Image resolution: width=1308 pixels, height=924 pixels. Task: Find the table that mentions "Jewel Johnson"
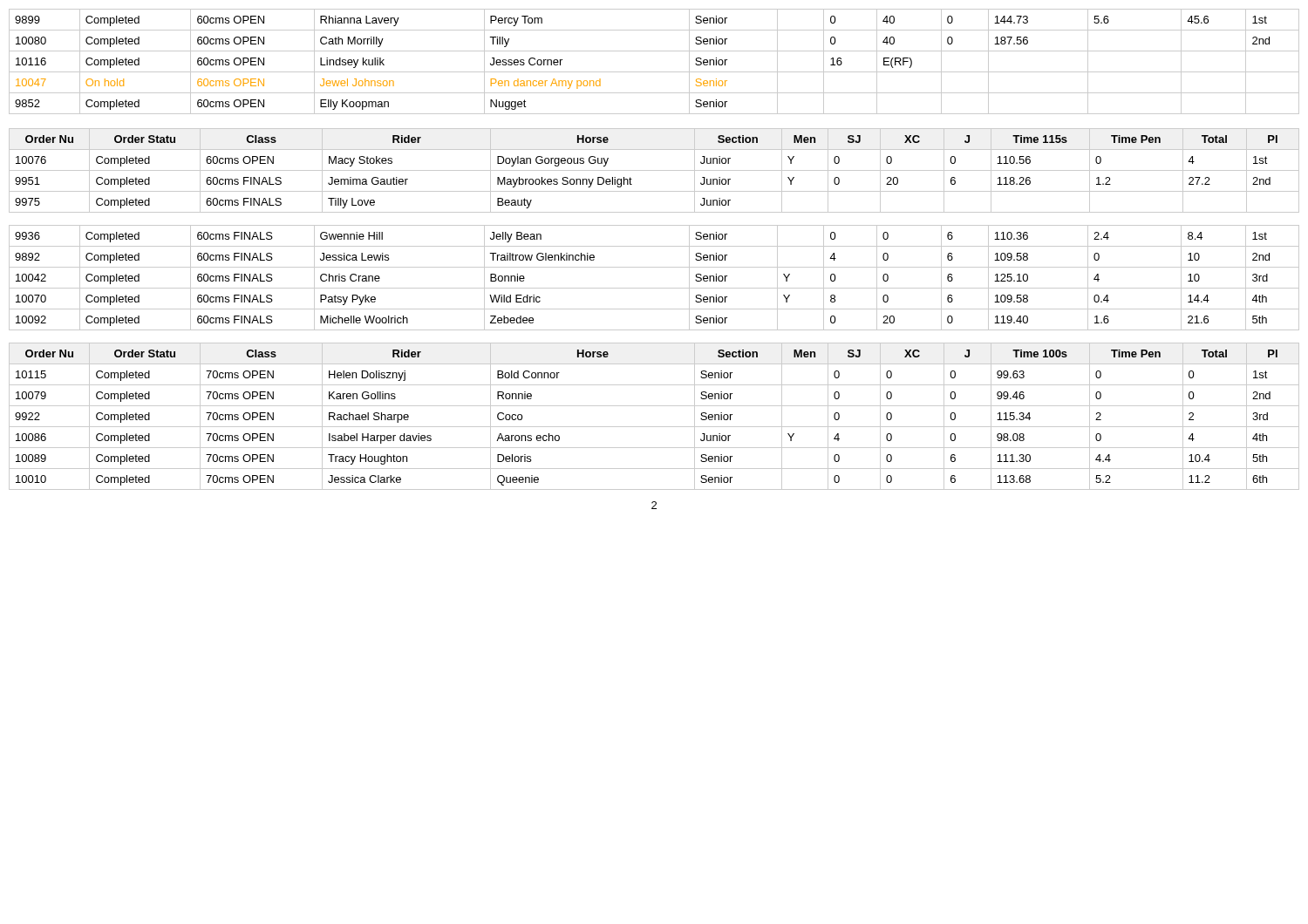point(654,61)
